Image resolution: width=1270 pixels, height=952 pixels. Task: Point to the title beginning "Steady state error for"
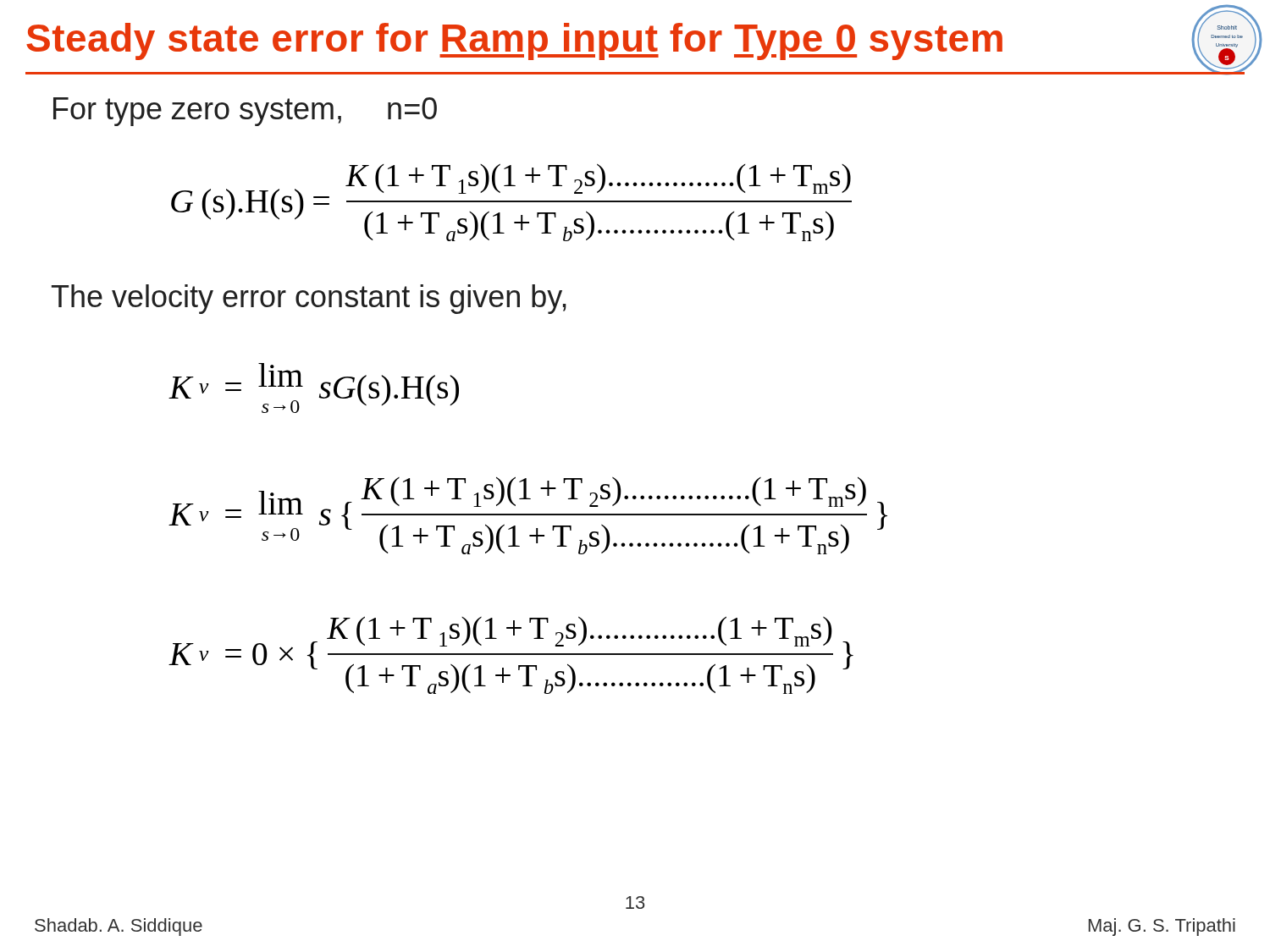515,38
